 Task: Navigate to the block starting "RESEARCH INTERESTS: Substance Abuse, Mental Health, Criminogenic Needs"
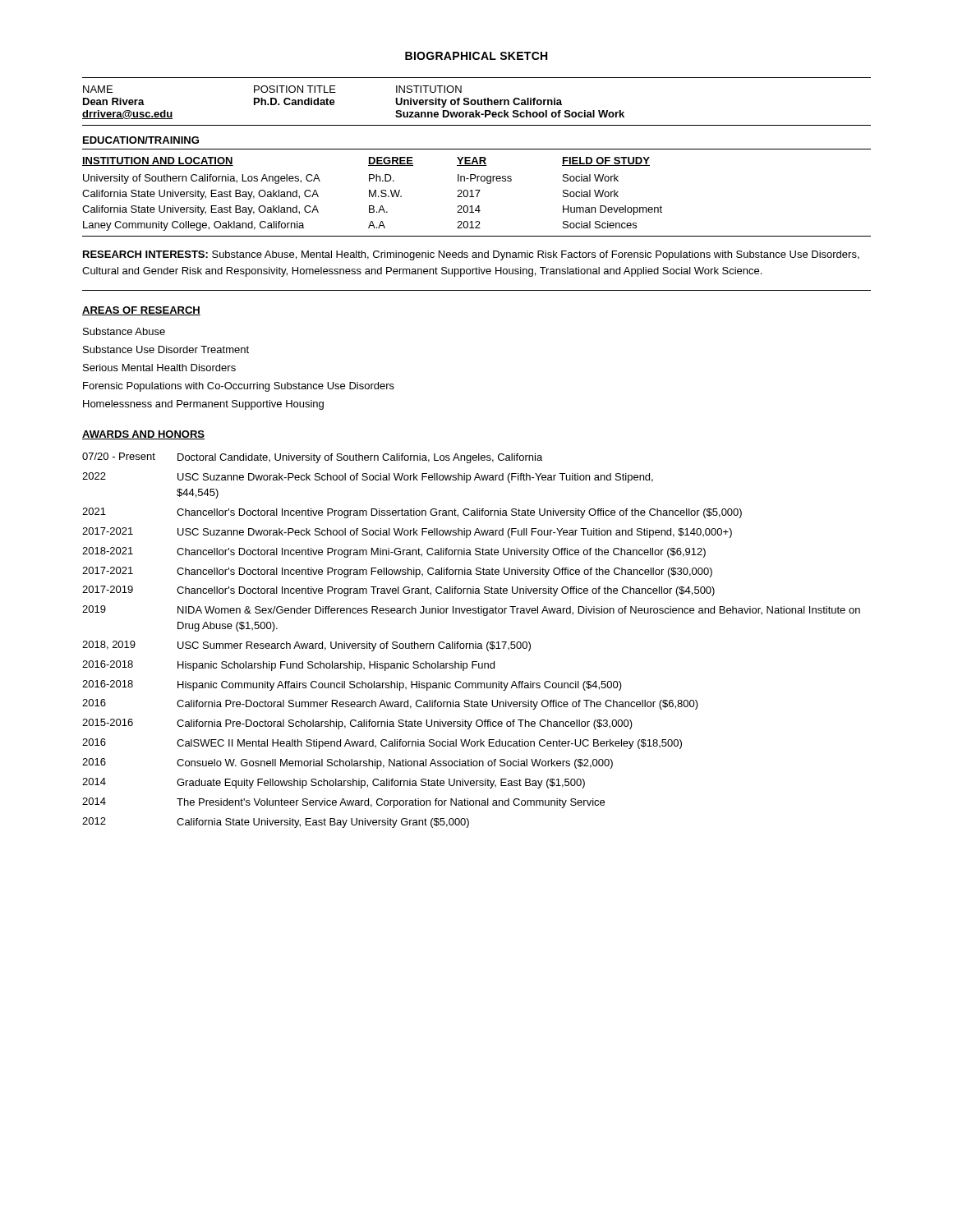pyautogui.click(x=471, y=262)
